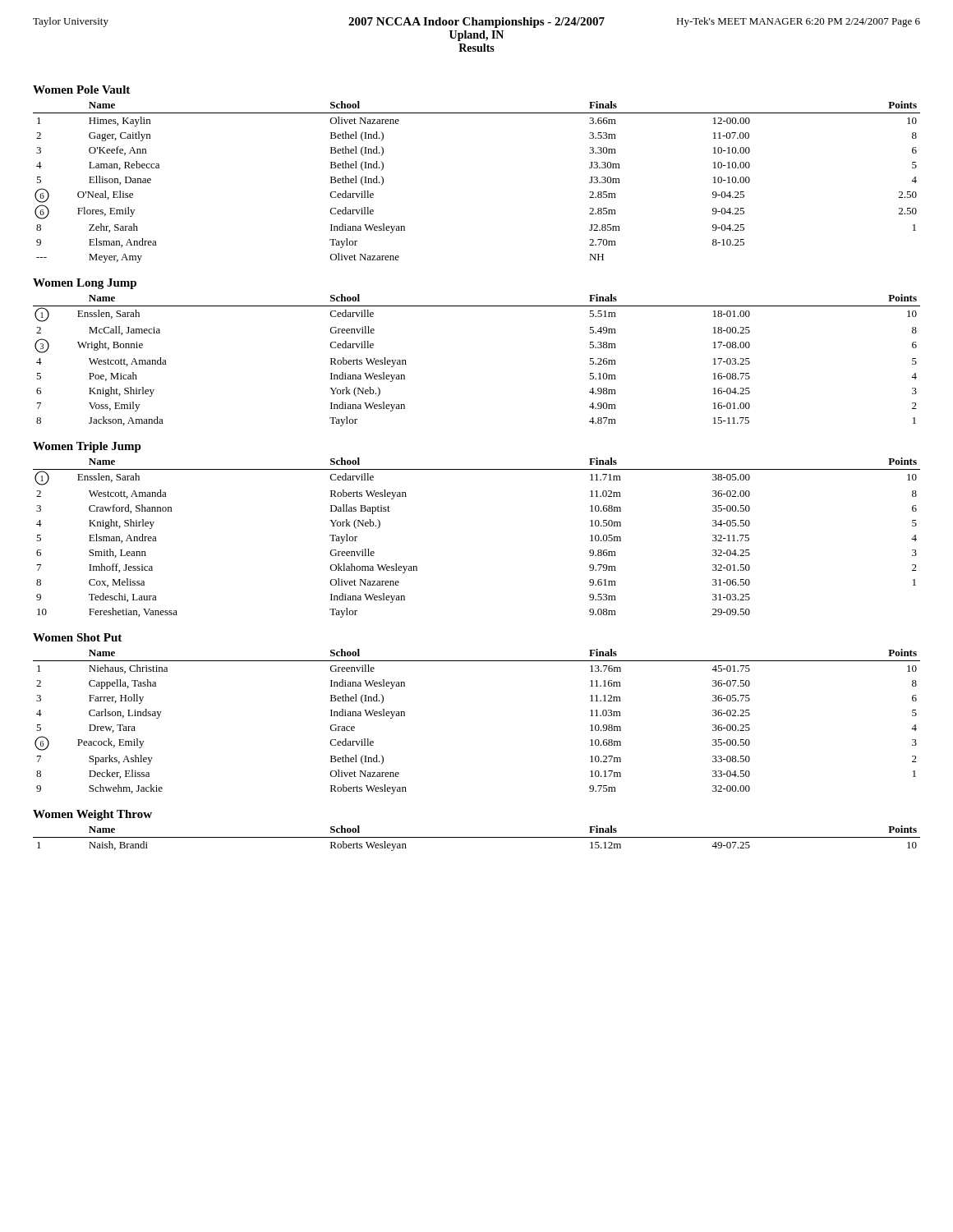Where does it say "Women Triple Jump"?
This screenshot has height=1232, width=953.
(87, 446)
